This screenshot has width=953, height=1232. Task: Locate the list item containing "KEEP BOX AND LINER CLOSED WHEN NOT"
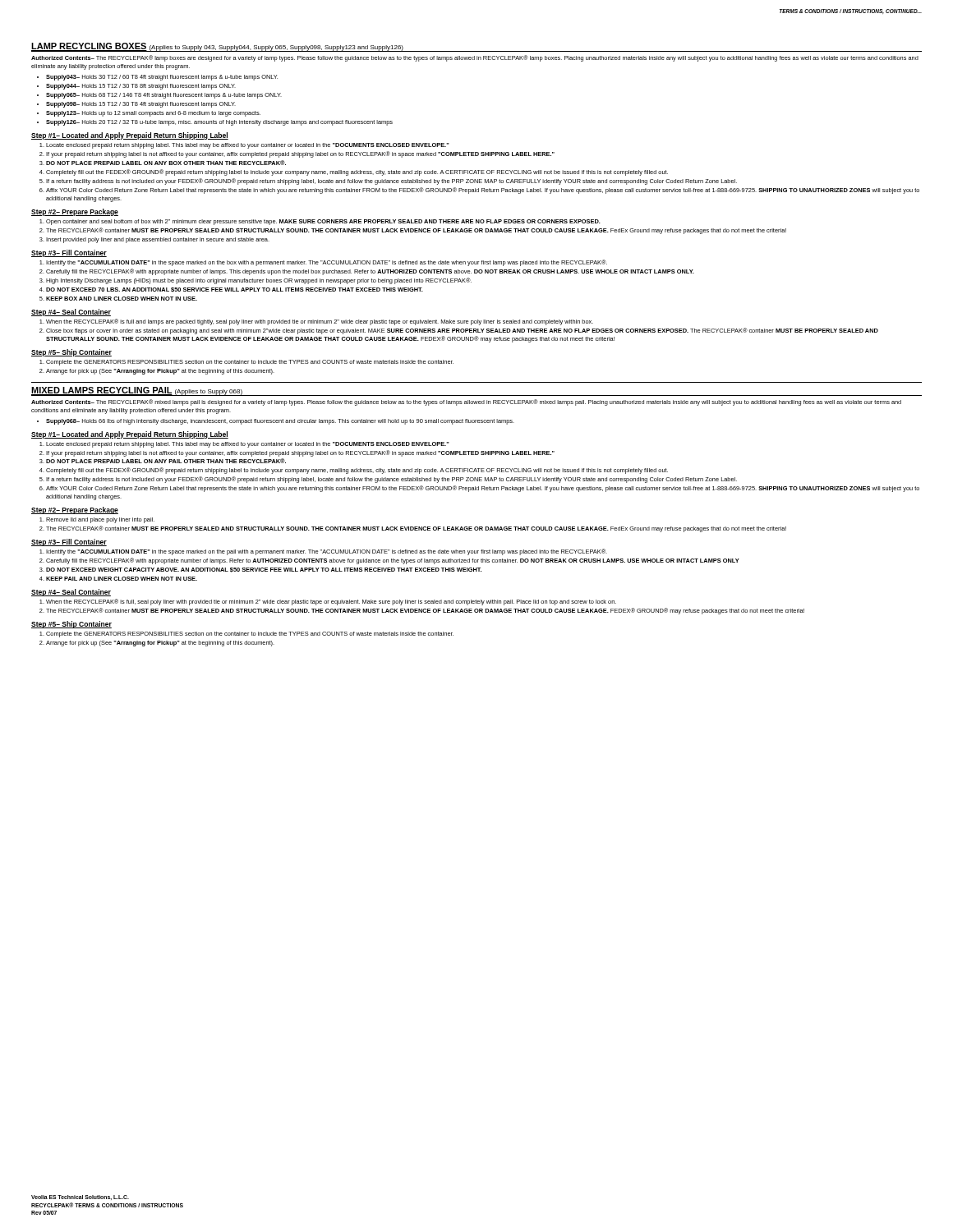(x=122, y=299)
